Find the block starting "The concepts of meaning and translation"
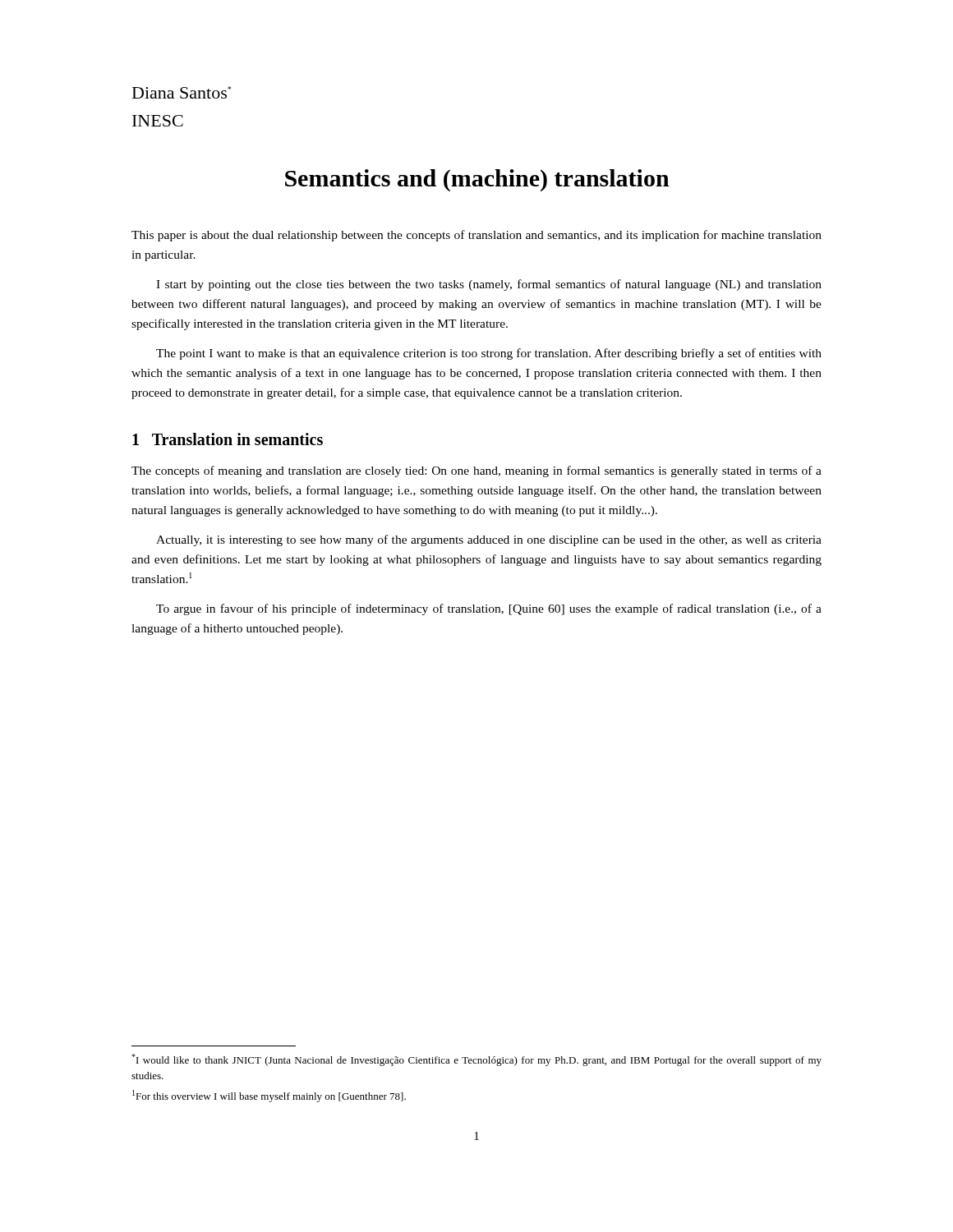The width and height of the screenshot is (953, 1232). [476, 490]
